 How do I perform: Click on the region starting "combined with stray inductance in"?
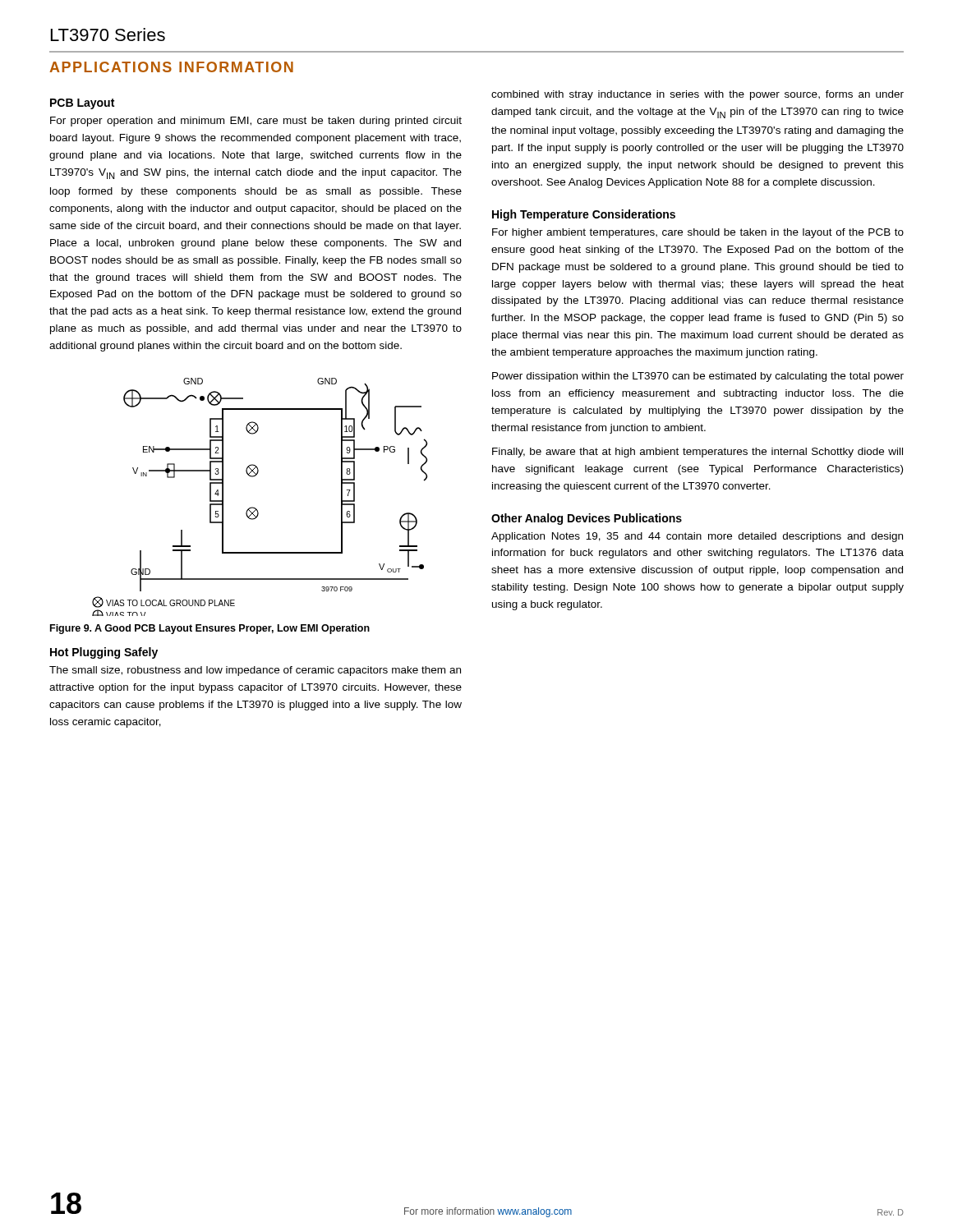(698, 138)
